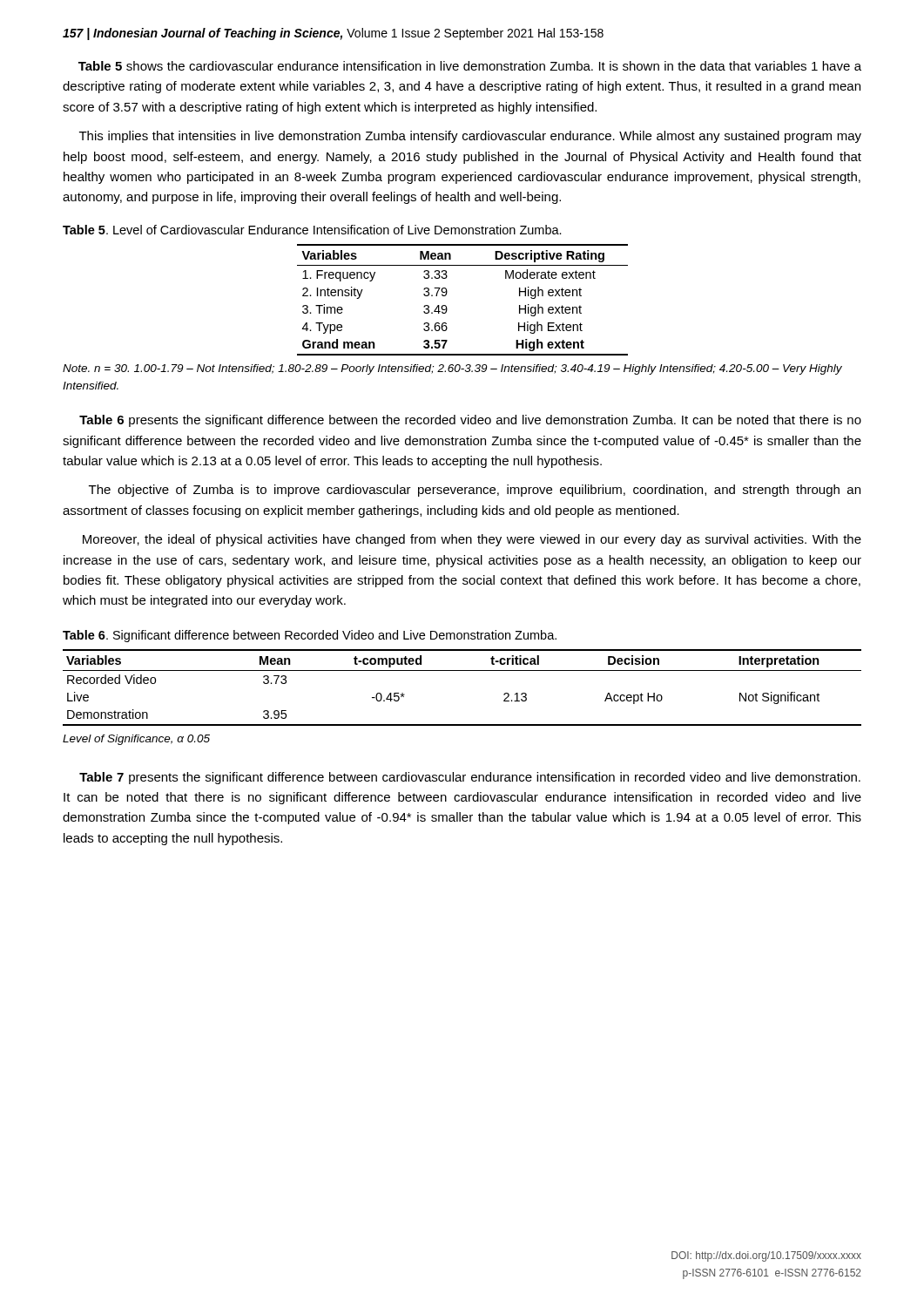Click on the element starting "Table 6. Significant"
This screenshot has width=924, height=1307.
click(310, 635)
